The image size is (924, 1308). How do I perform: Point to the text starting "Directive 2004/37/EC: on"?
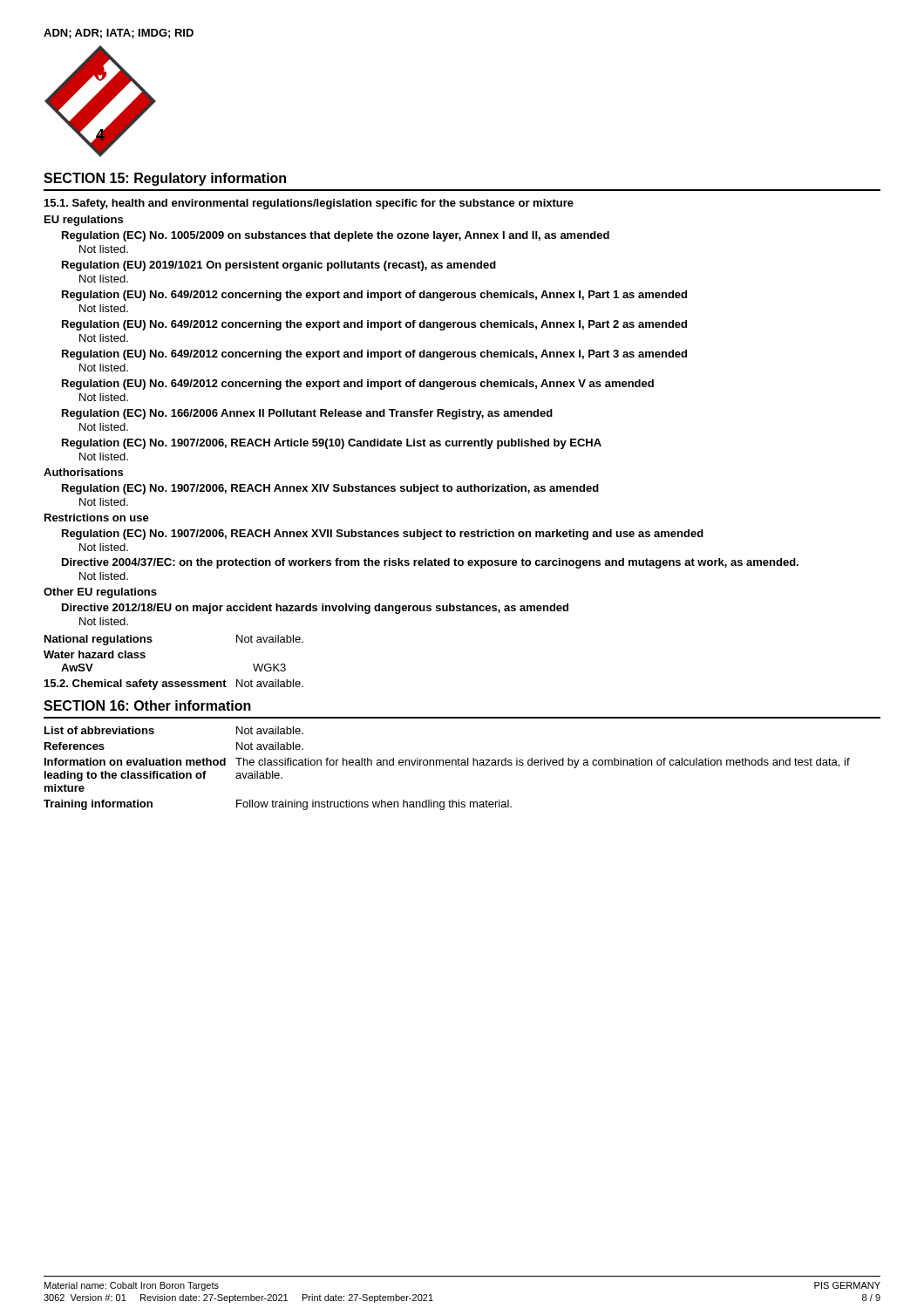(x=430, y=562)
